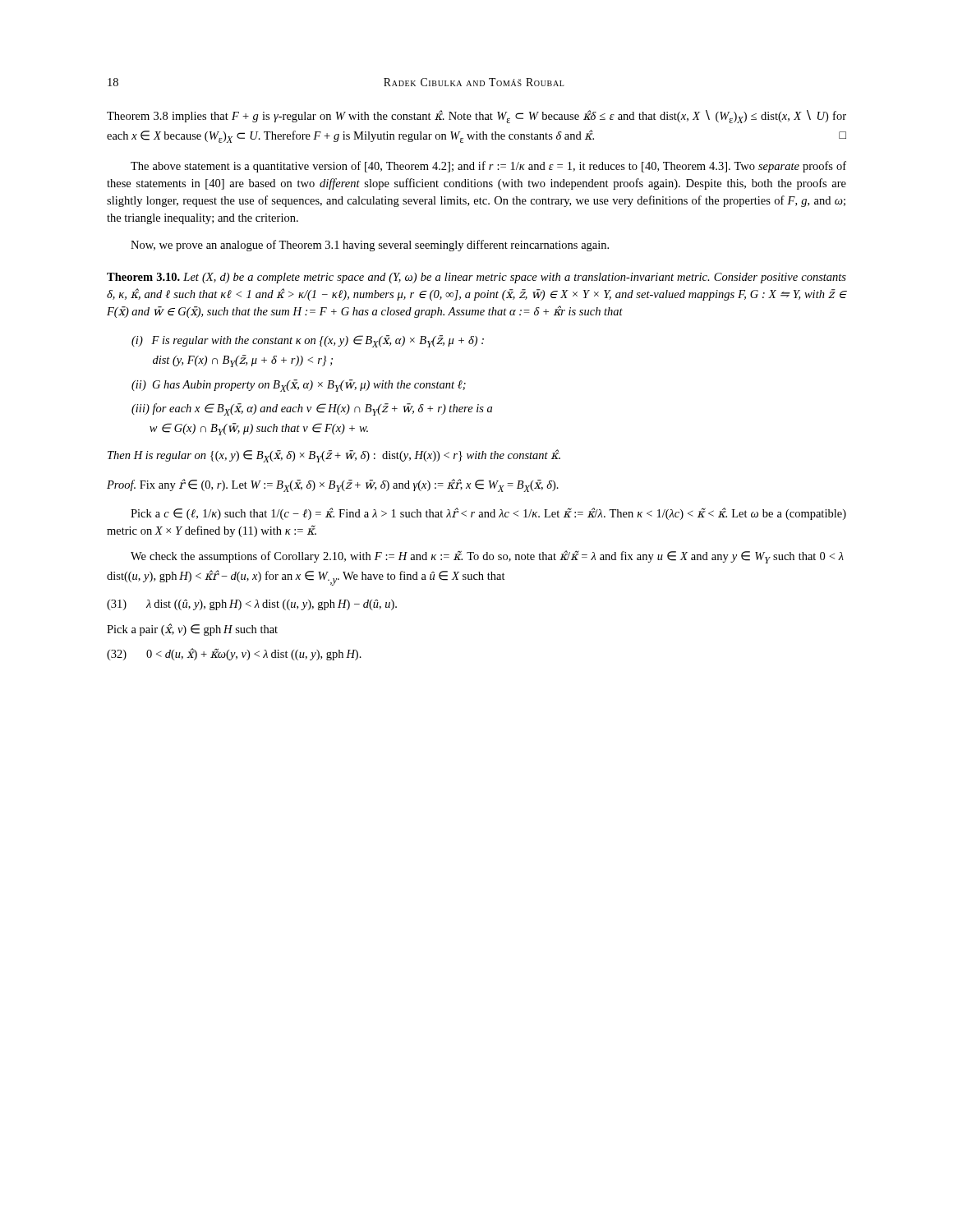953x1232 pixels.
Task: Navigate to the region starting "(iii) for each"
Action: click(312, 420)
